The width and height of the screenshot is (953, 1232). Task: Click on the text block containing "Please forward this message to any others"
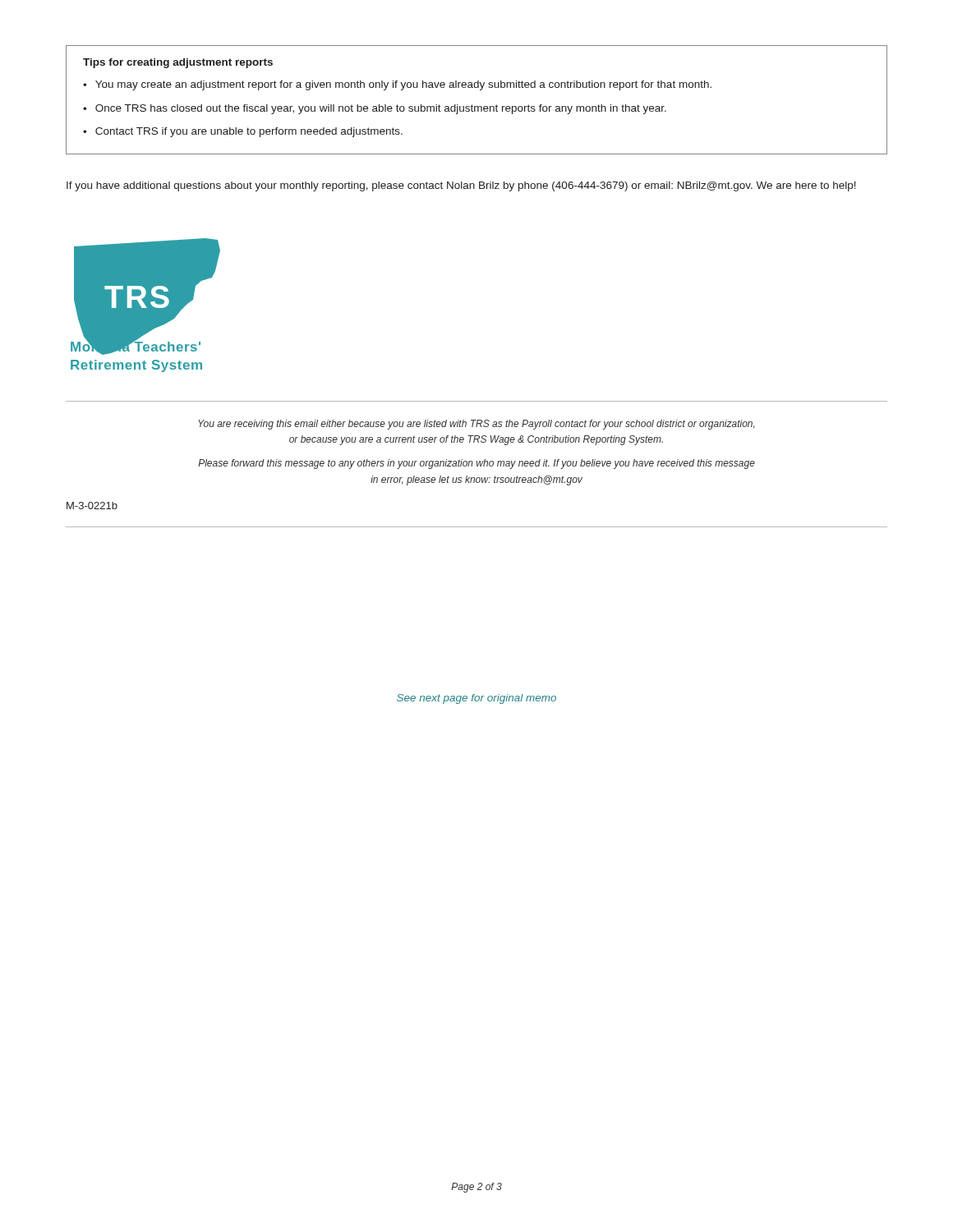coord(476,471)
